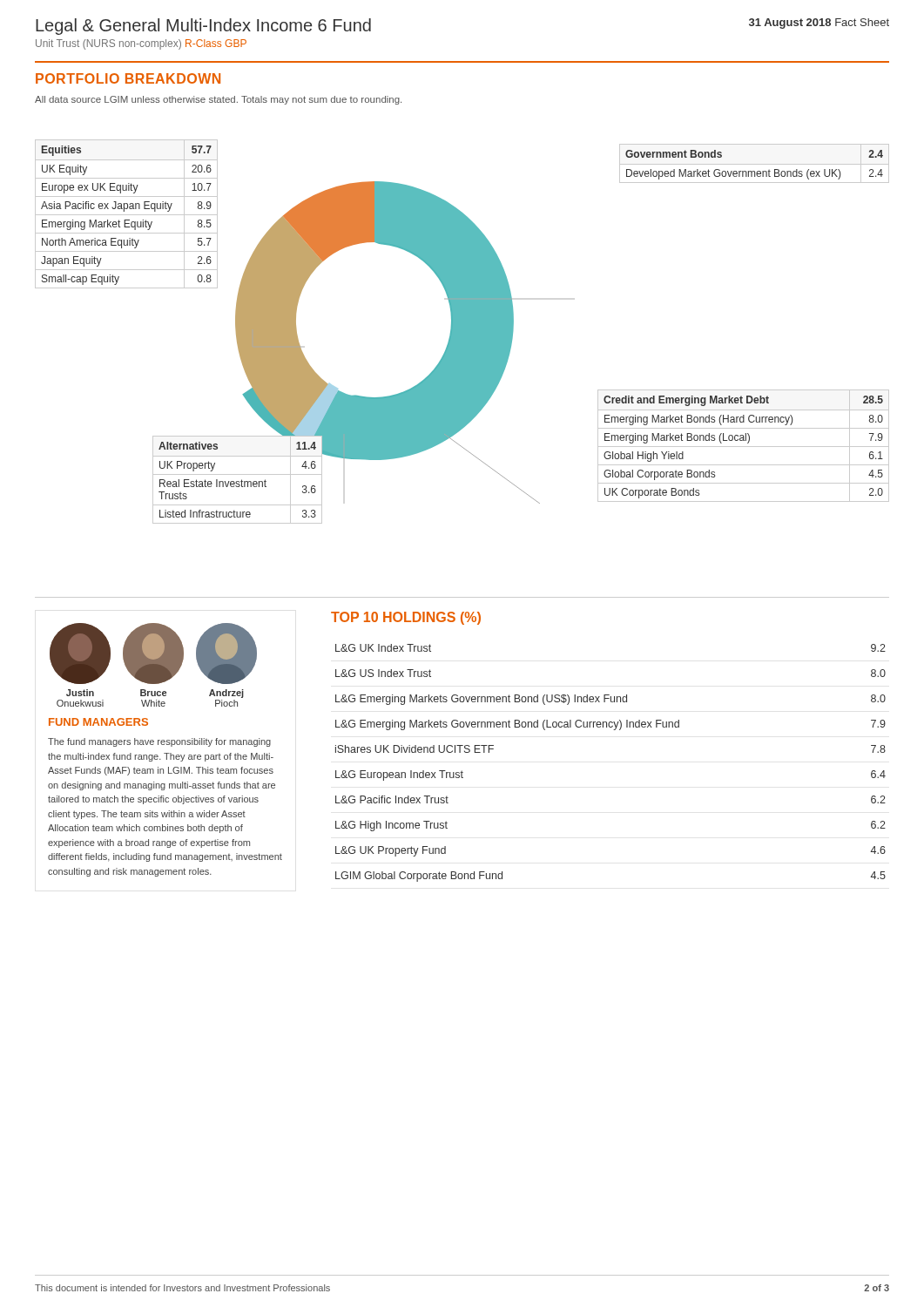
Task: Find the table that mentions "Emerging Market Equity"
Action: (x=126, y=214)
